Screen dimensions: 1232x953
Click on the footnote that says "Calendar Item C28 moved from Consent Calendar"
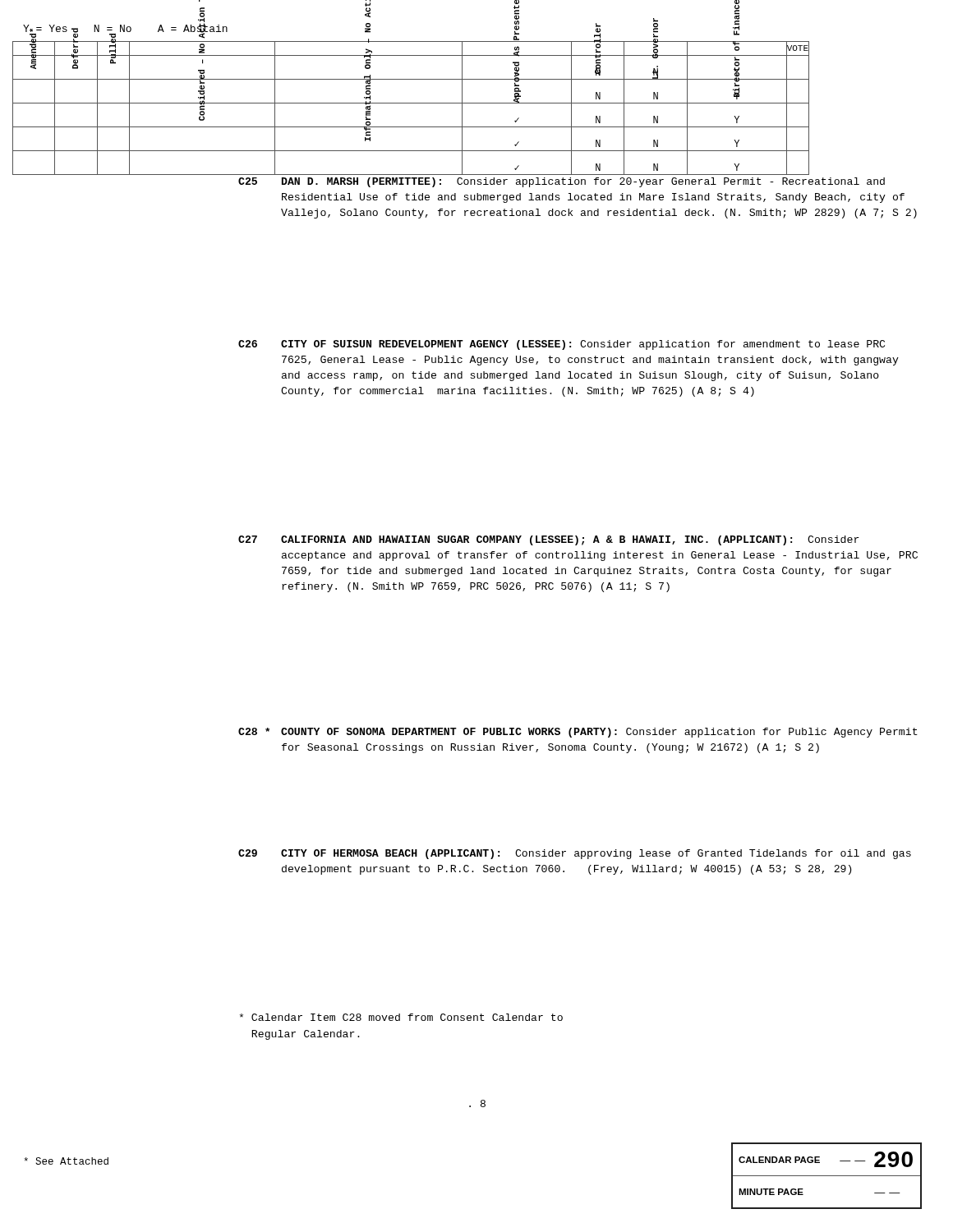[401, 1026]
